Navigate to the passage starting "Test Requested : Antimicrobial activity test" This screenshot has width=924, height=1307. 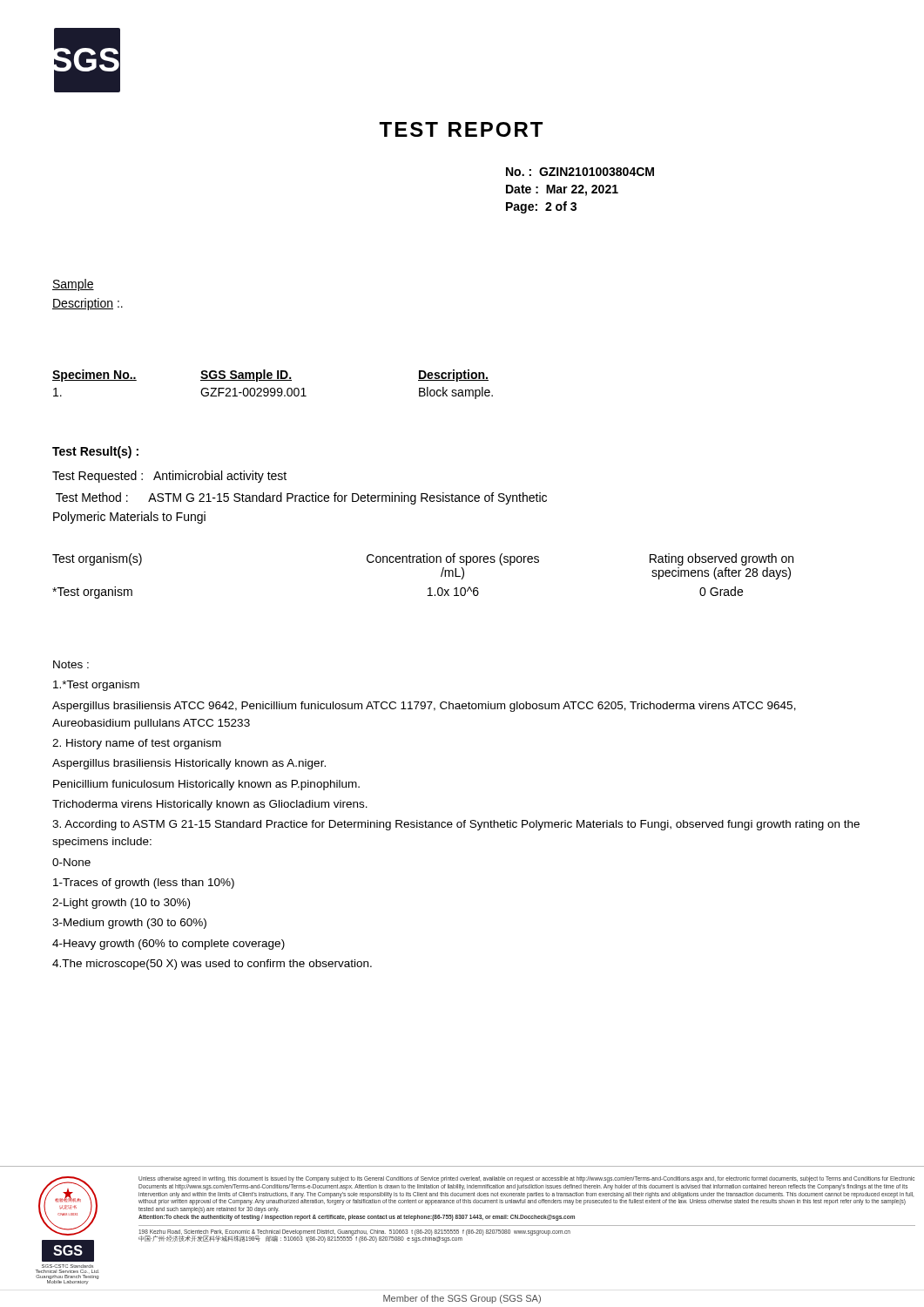point(170,476)
